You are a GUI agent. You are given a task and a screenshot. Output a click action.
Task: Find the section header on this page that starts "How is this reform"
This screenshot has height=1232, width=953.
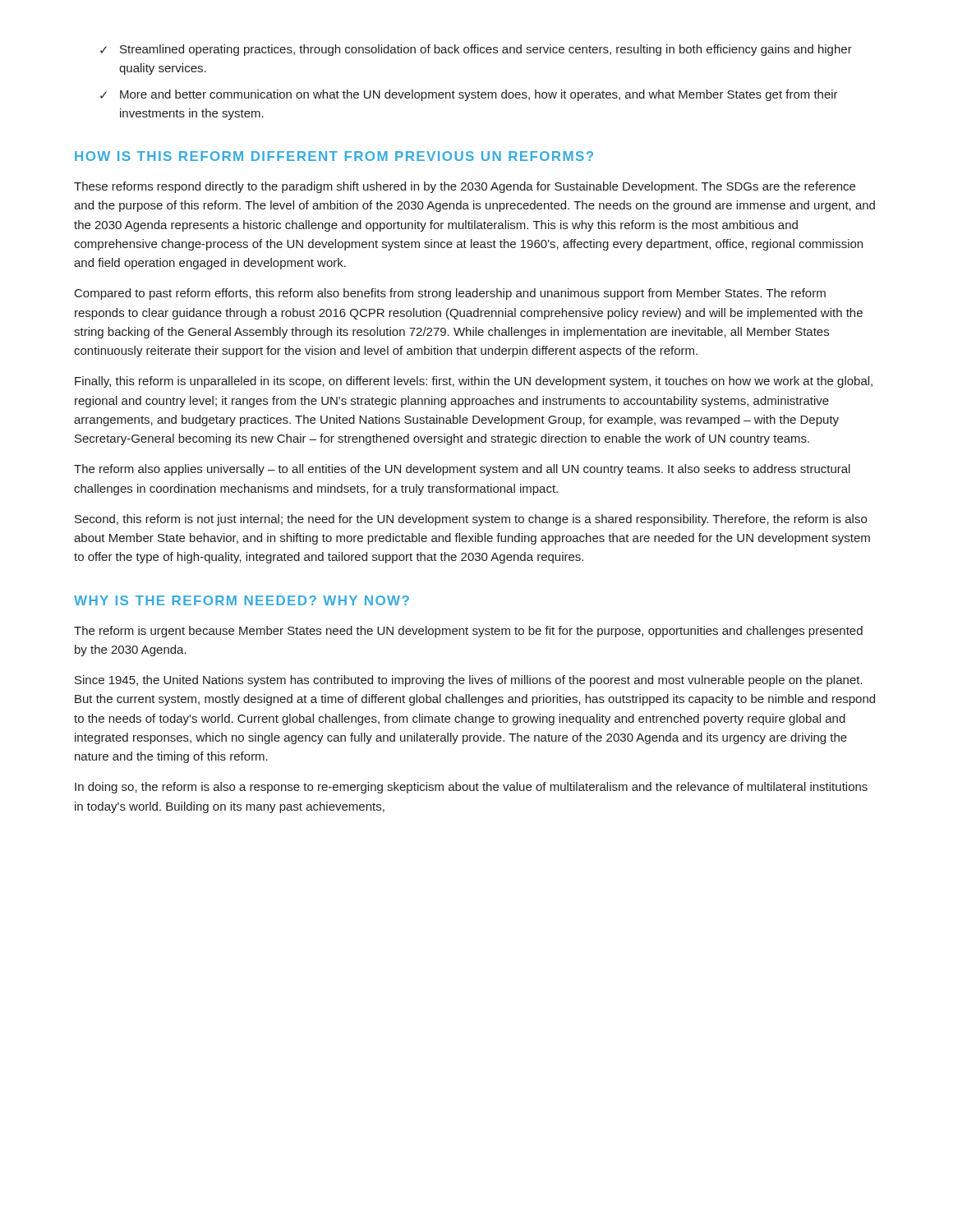[335, 156]
